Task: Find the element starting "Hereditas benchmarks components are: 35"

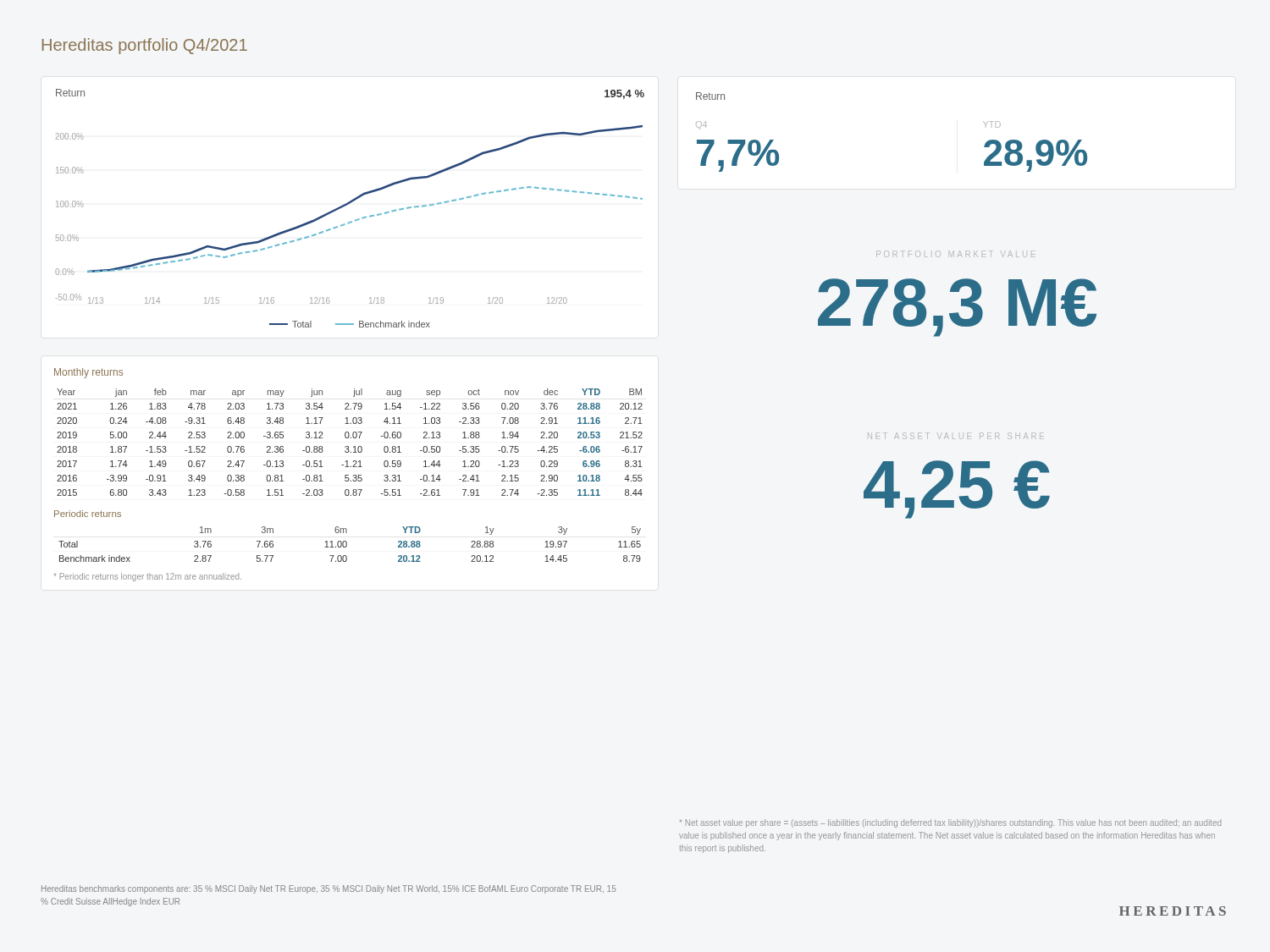Action: pyautogui.click(x=328, y=895)
